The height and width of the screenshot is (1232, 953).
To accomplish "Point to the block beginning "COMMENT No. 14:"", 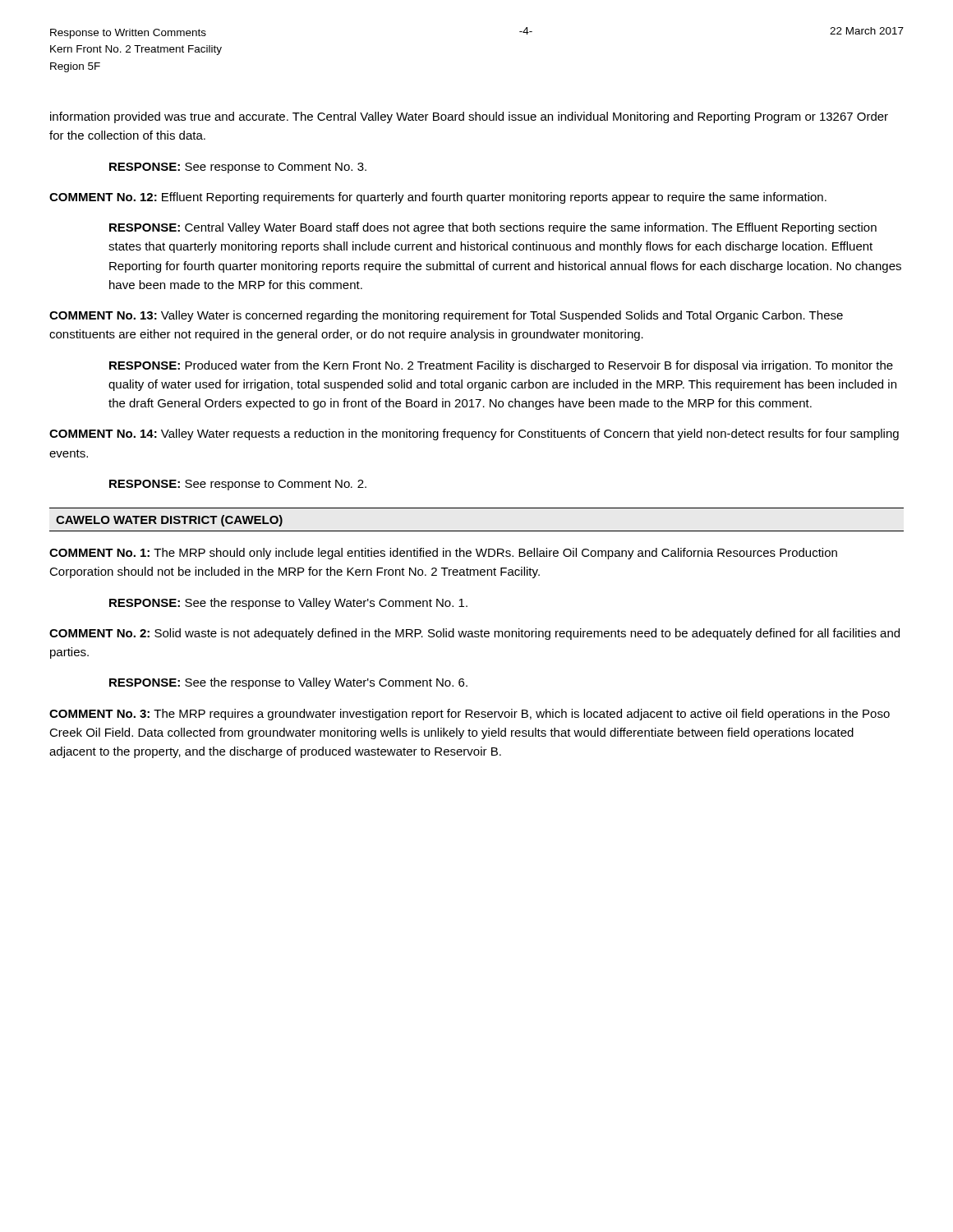I will 474,443.
